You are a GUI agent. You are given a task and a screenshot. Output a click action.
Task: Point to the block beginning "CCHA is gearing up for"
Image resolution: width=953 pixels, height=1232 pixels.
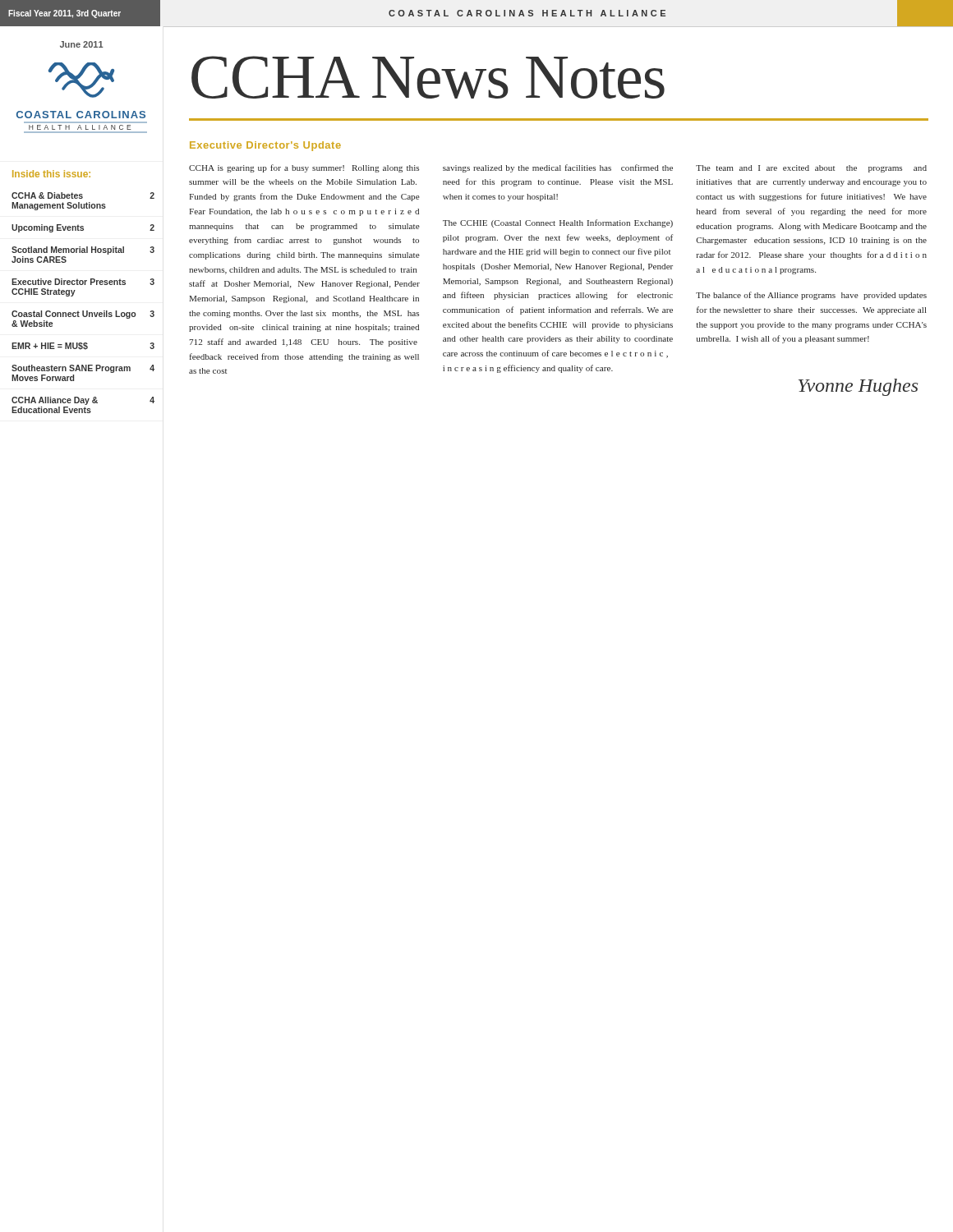pos(304,269)
